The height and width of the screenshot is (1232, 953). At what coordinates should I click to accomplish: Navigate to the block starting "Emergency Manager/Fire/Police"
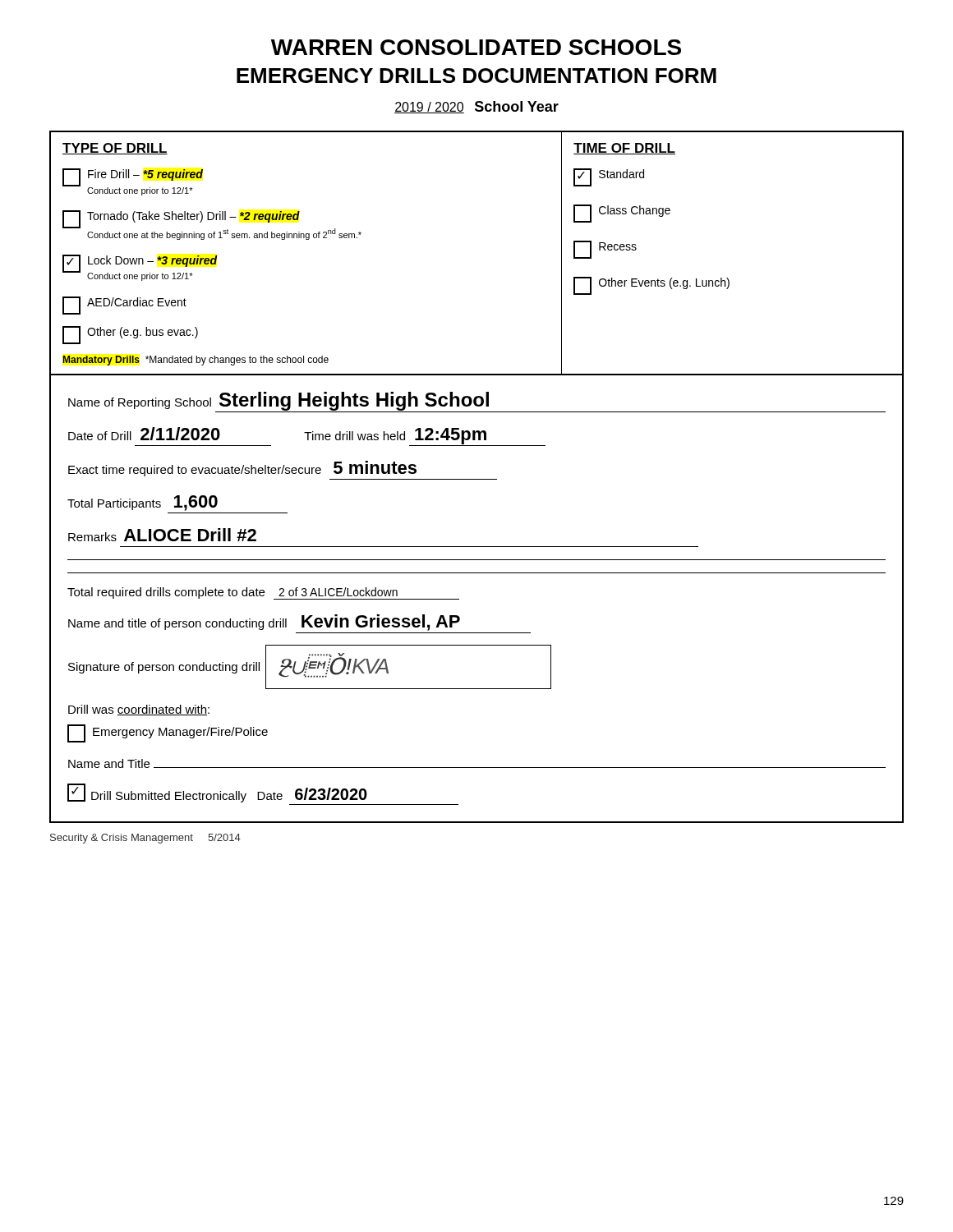[168, 732]
